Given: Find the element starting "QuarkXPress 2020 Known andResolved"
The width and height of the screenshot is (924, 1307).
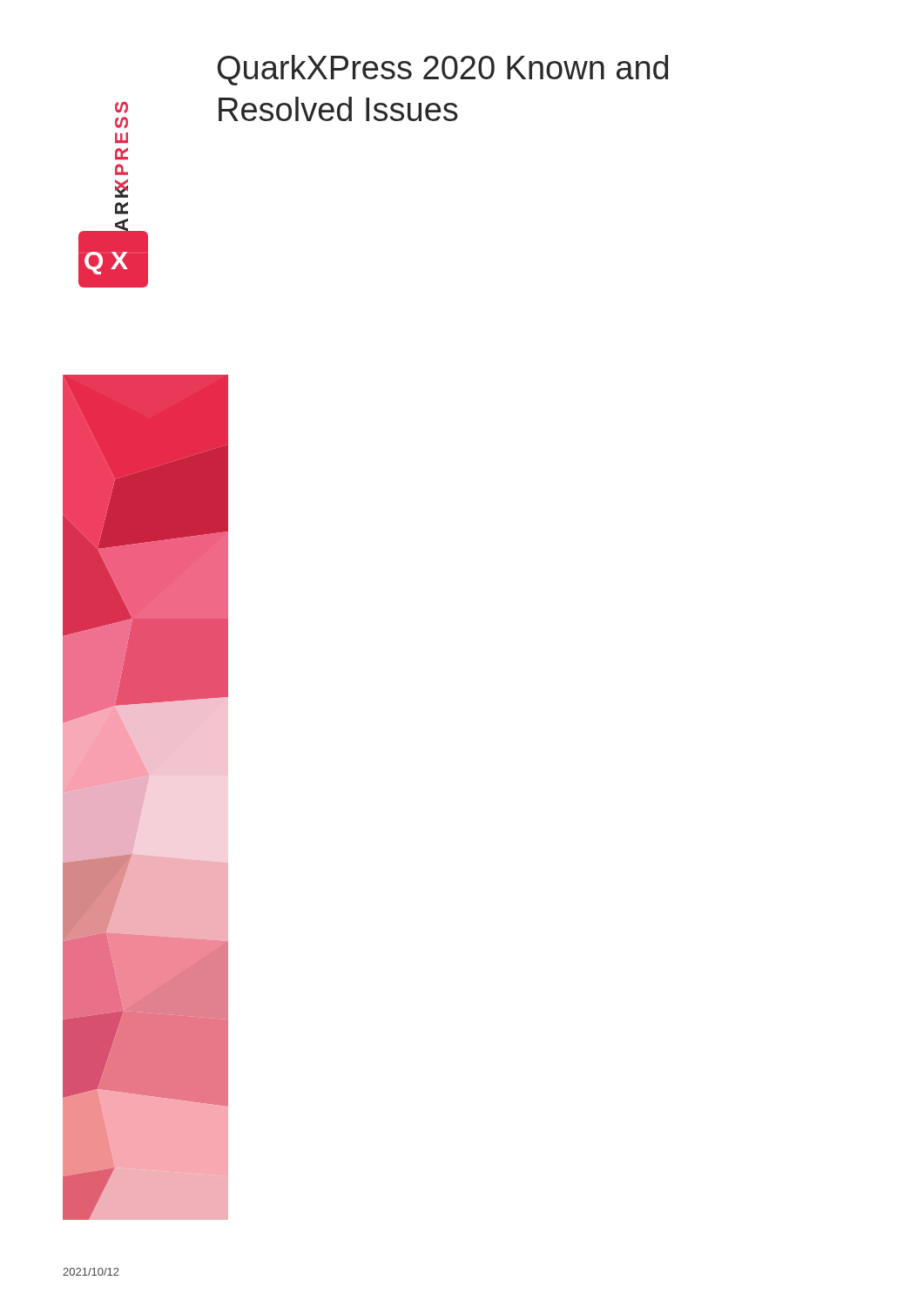Looking at the screenshot, I should pos(529,89).
